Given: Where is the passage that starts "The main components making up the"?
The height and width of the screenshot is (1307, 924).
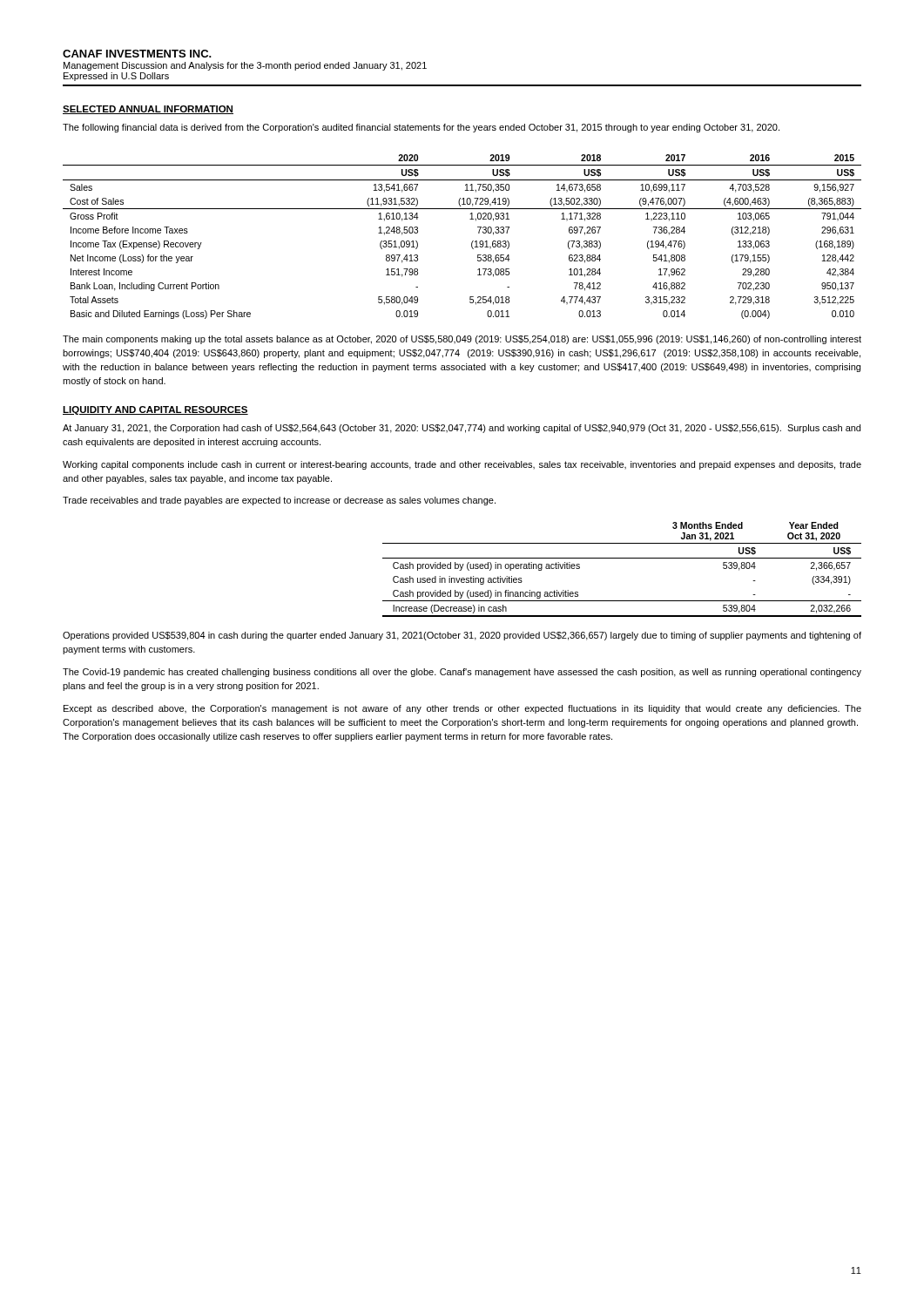Looking at the screenshot, I should click(462, 360).
